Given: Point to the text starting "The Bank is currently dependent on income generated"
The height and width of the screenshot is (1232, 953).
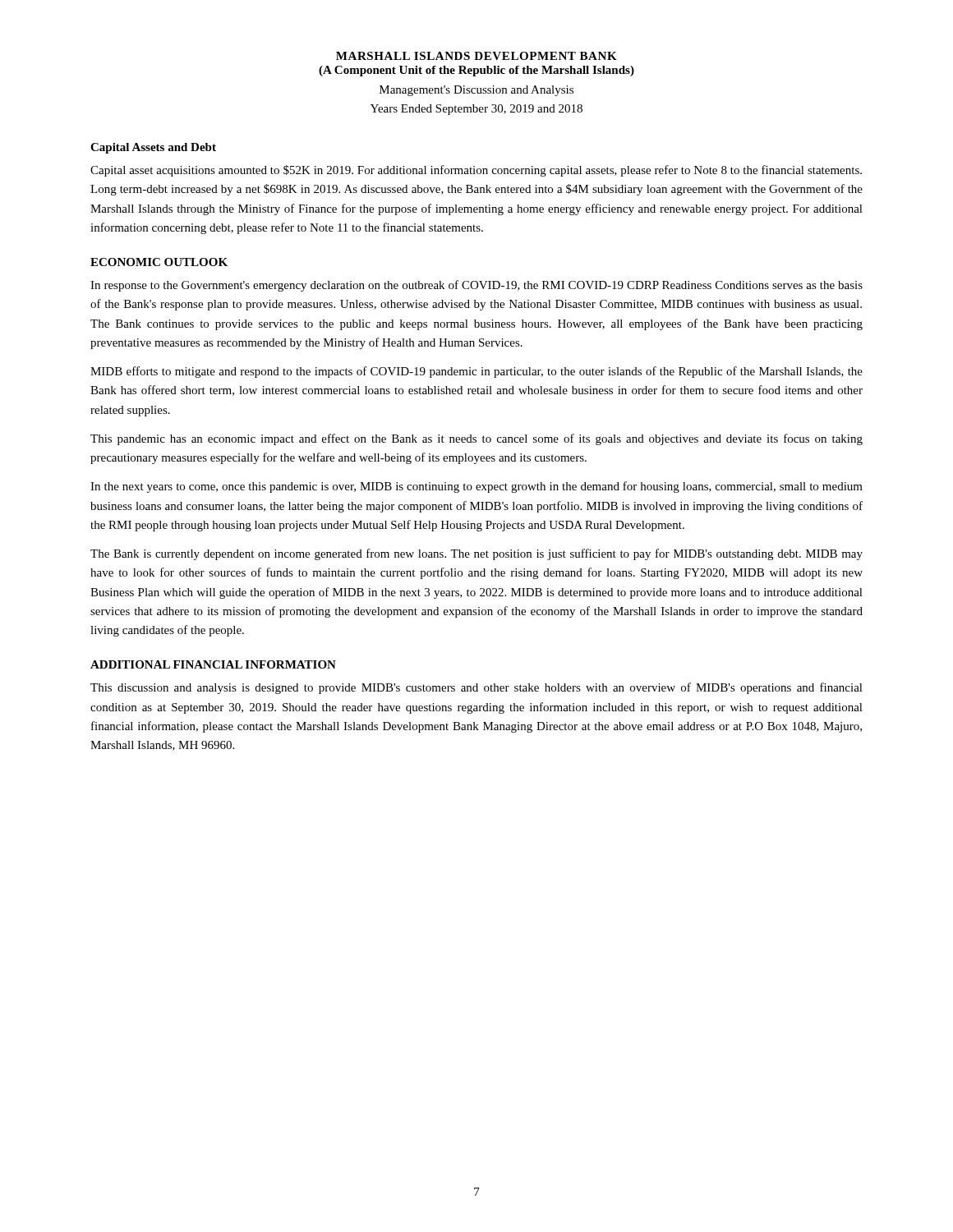Looking at the screenshot, I should 476,592.
